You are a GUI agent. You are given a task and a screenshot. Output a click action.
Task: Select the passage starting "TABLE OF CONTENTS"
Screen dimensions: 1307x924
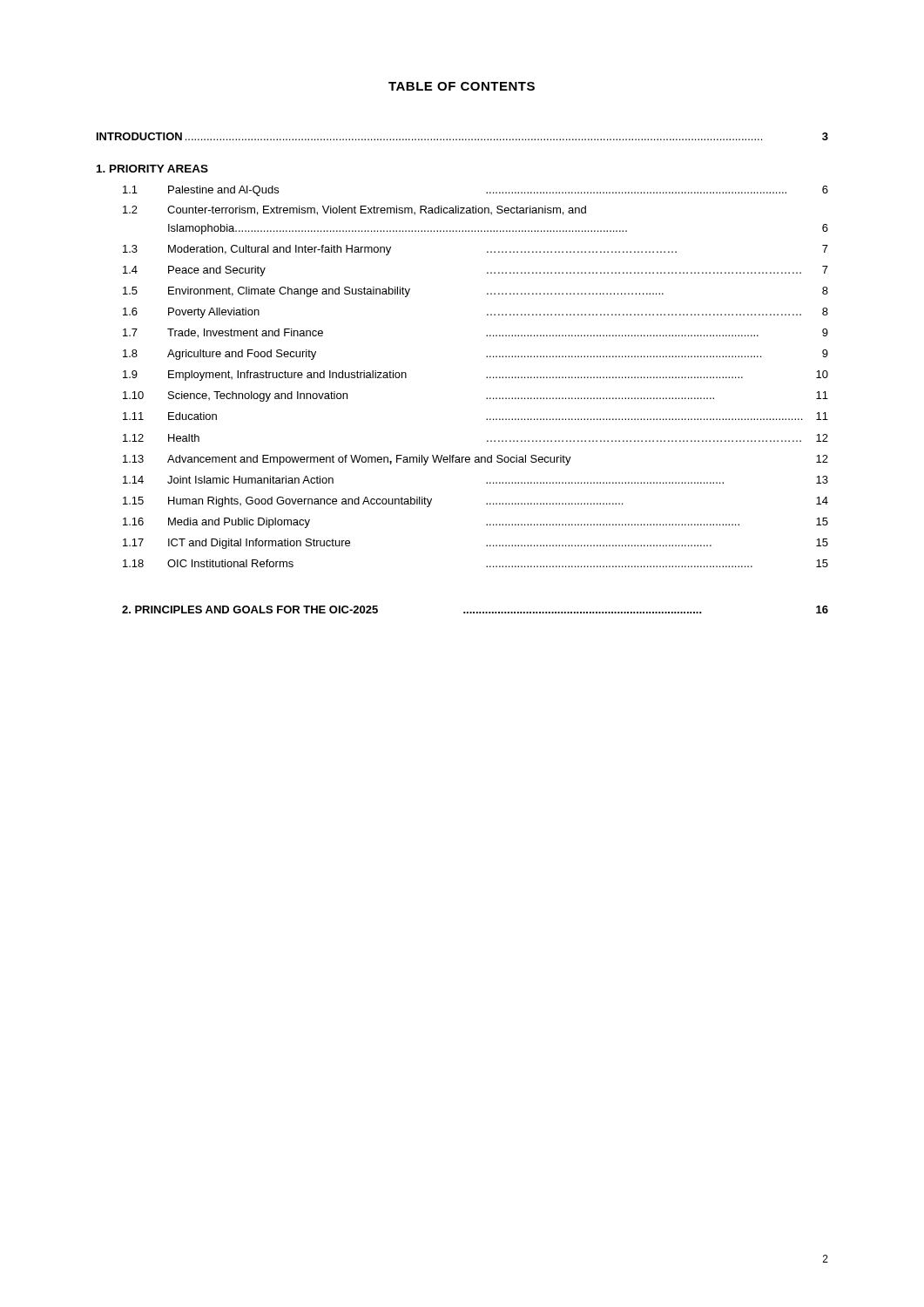tap(462, 86)
